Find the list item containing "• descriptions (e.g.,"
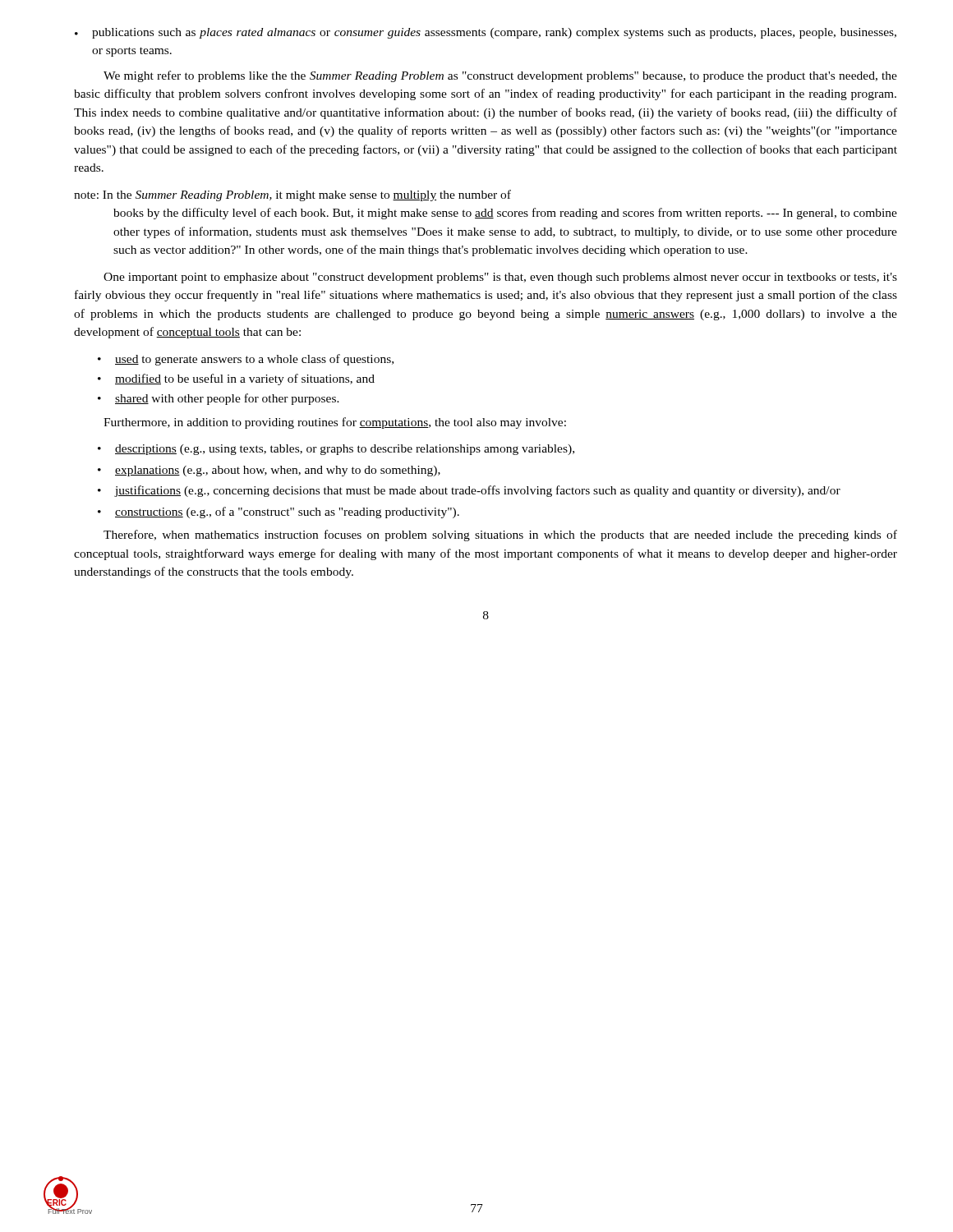Viewport: 953px width, 1232px height. pos(497,449)
